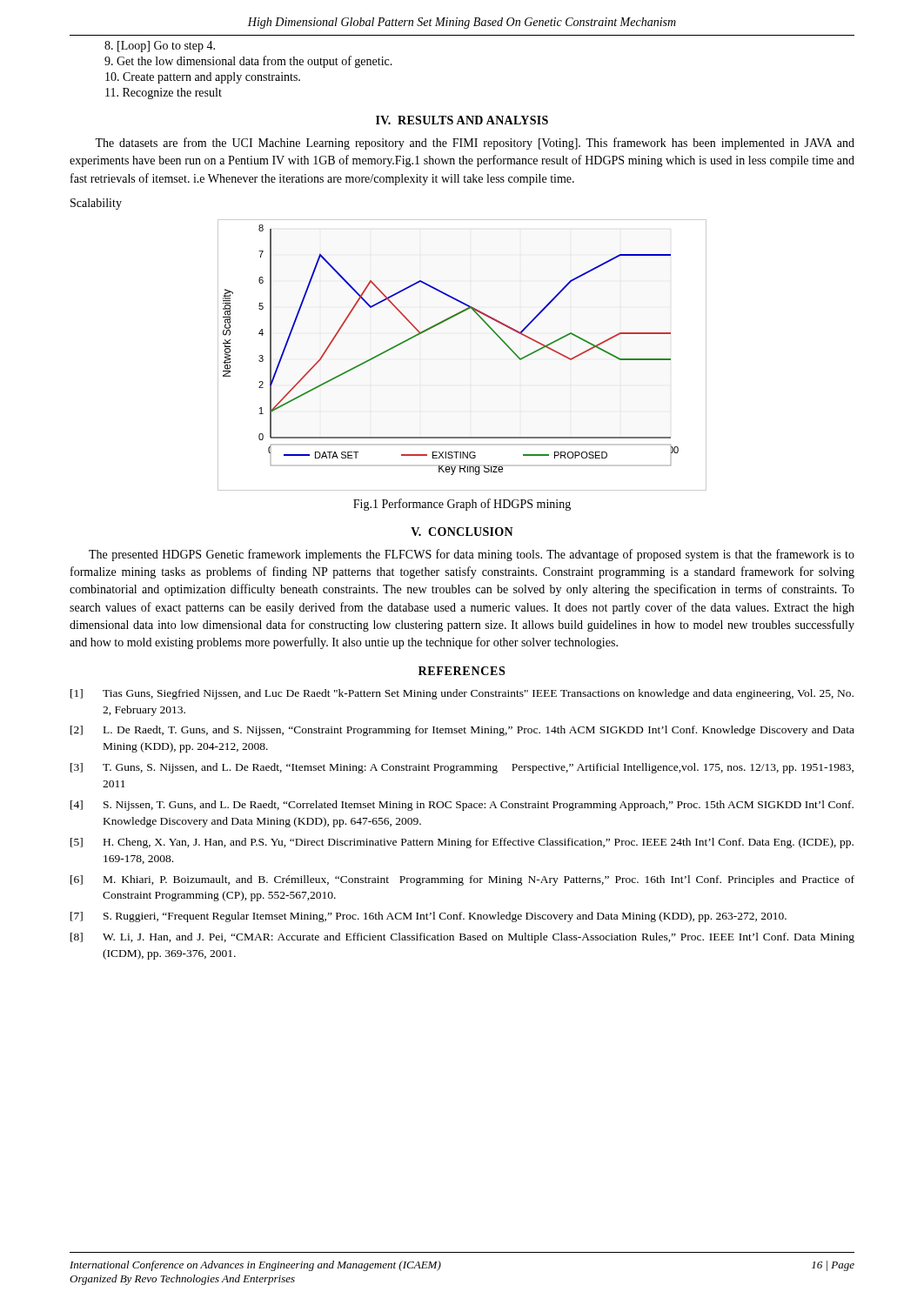
Task: Click on the block starting "[7] S. Ruggieri, “Frequent Regular"
Action: coord(462,917)
